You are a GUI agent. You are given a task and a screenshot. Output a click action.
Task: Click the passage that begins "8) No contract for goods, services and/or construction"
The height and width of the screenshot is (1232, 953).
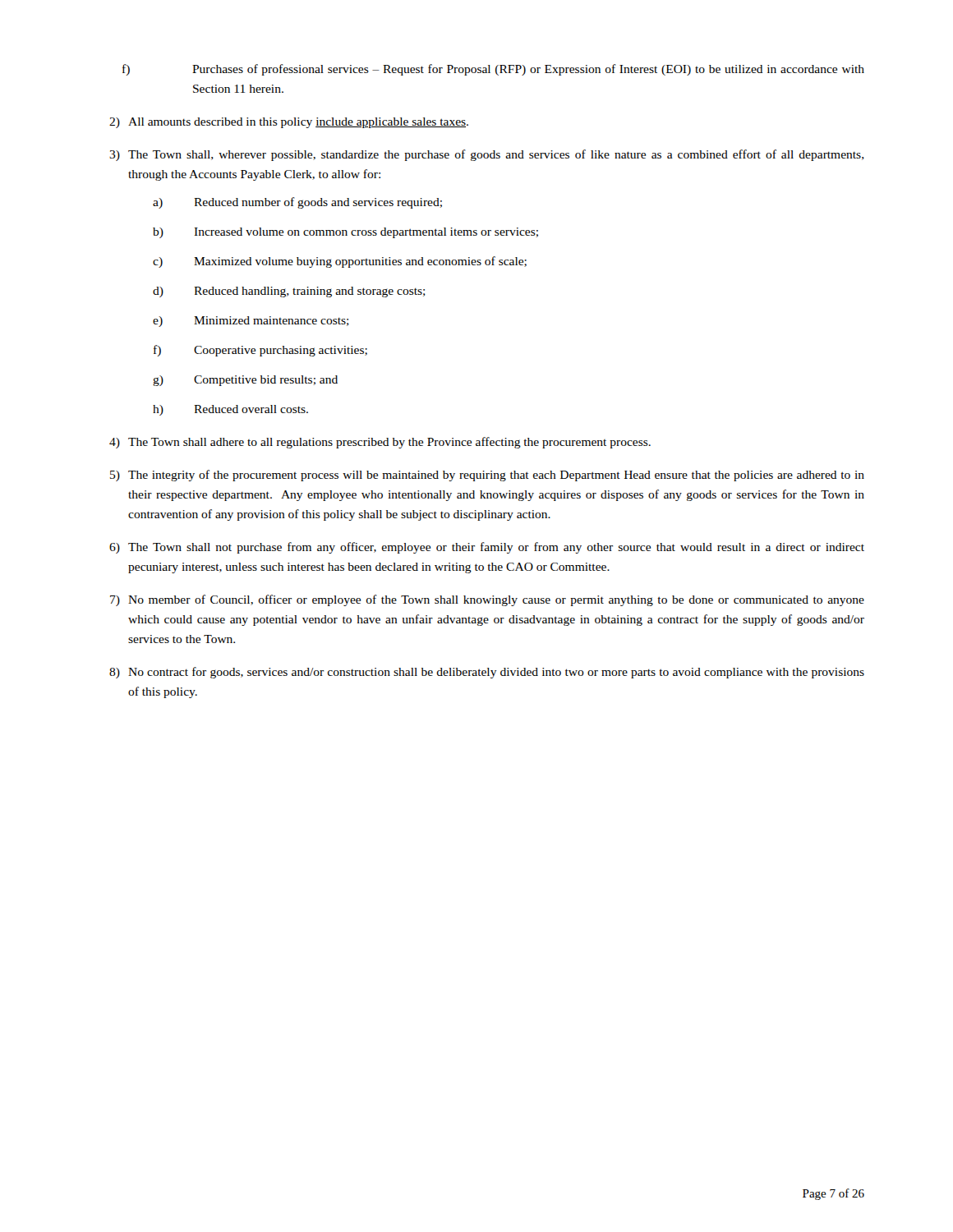click(476, 682)
